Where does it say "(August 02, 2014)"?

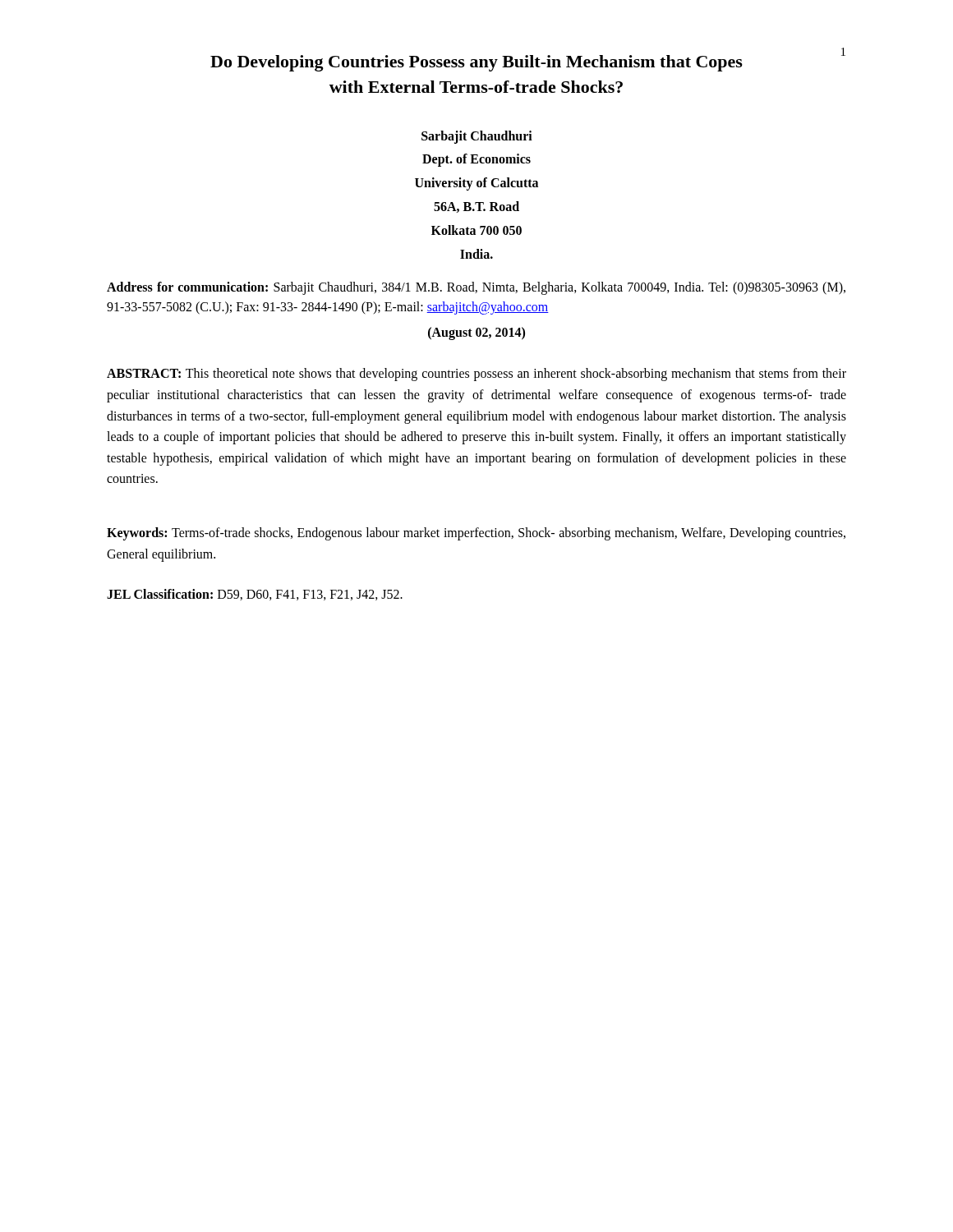(476, 333)
